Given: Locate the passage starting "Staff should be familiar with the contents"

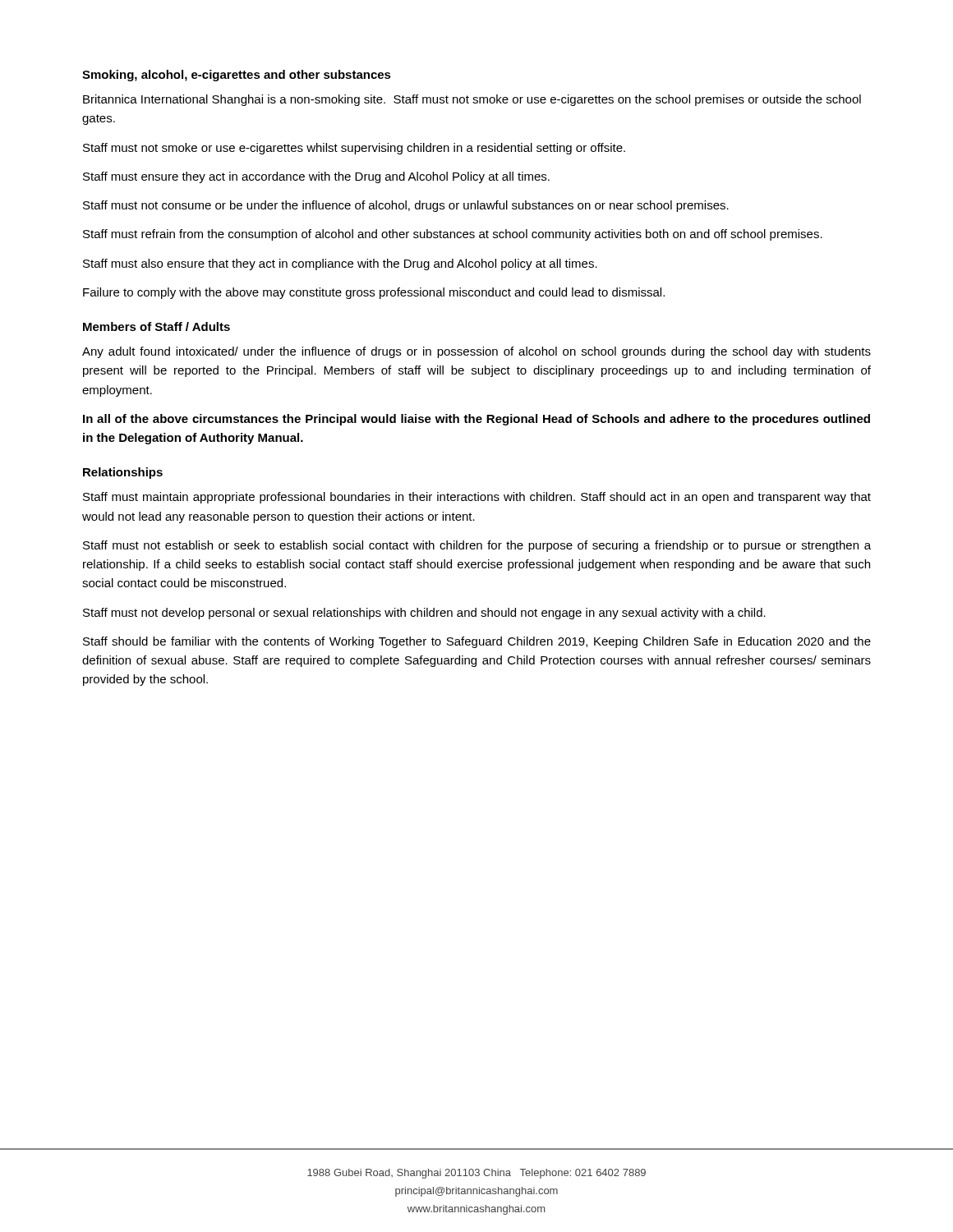Looking at the screenshot, I should pyautogui.click(x=476, y=660).
